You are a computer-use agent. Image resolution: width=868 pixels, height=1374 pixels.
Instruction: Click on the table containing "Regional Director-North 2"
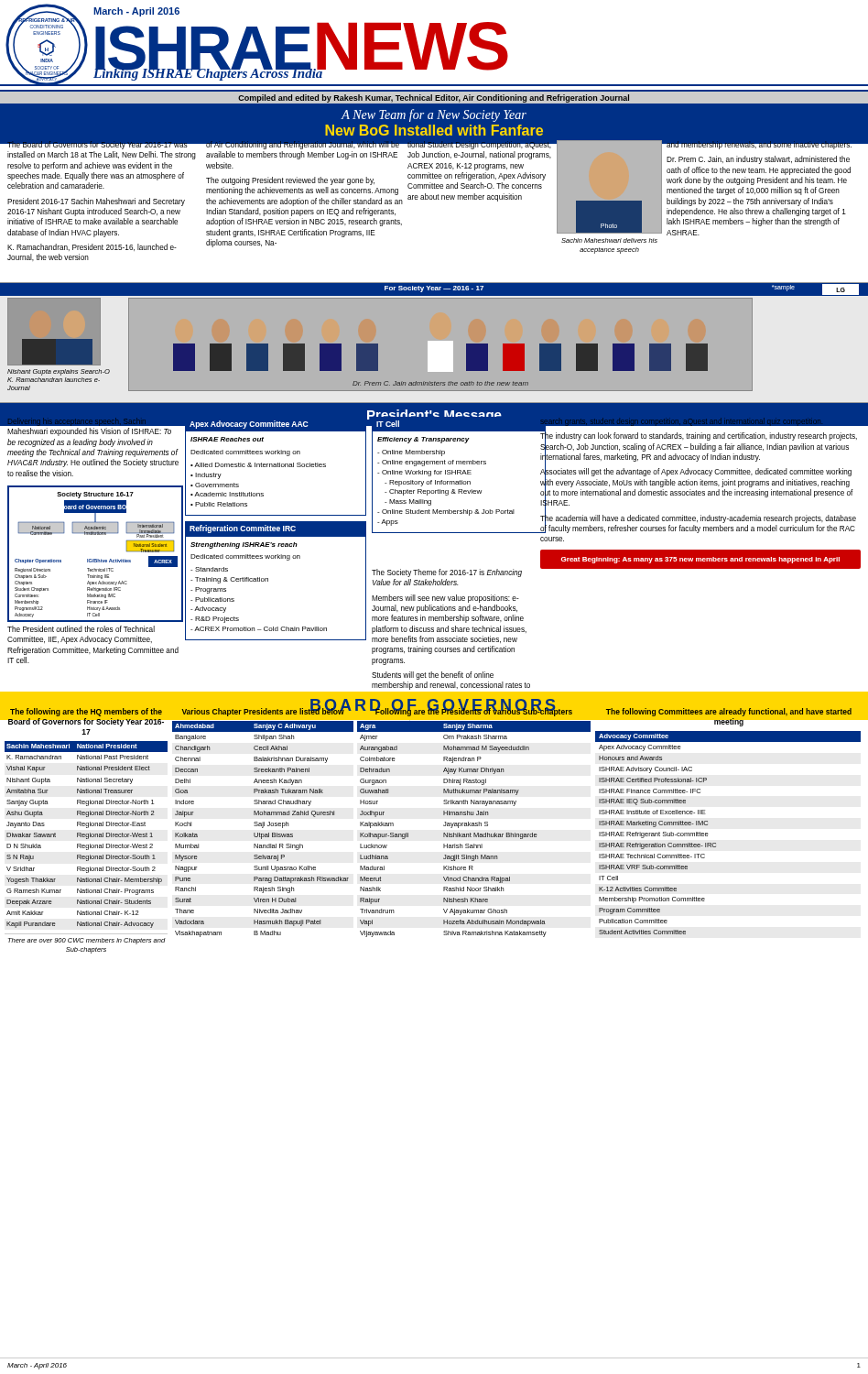pyautogui.click(x=86, y=848)
